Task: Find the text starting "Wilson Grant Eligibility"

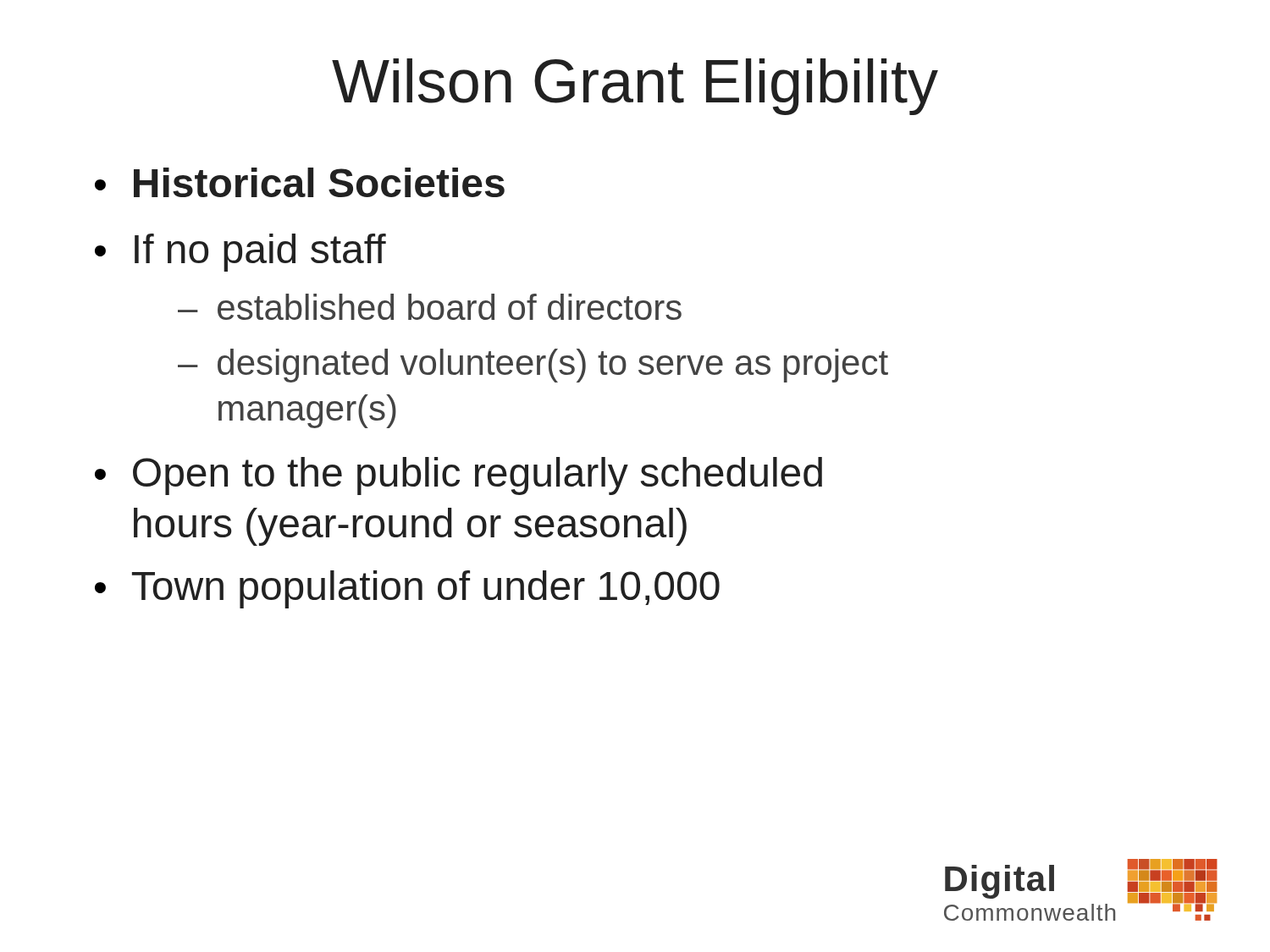Action: point(635,81)
